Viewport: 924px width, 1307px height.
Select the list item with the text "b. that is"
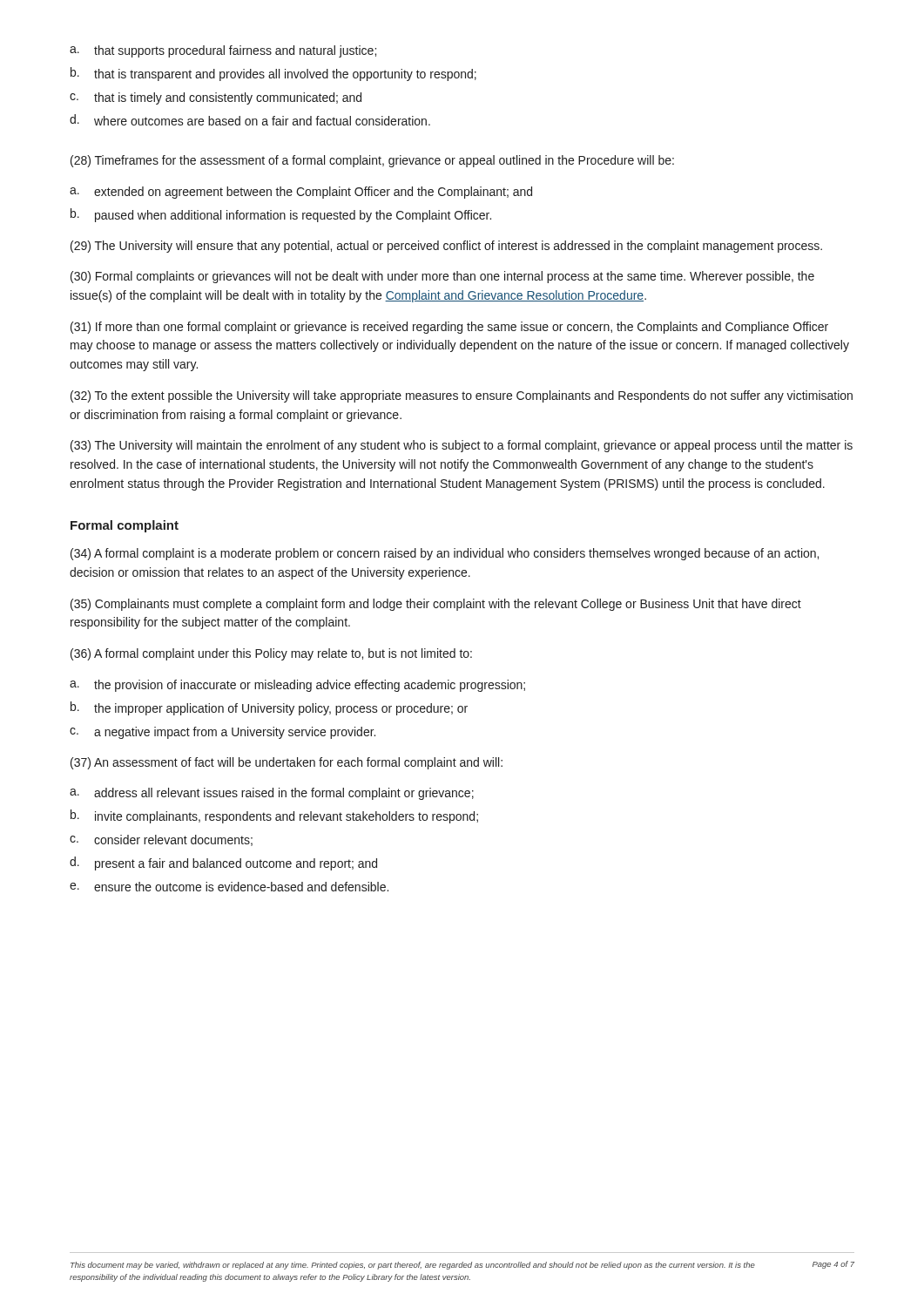pos(462,74)
